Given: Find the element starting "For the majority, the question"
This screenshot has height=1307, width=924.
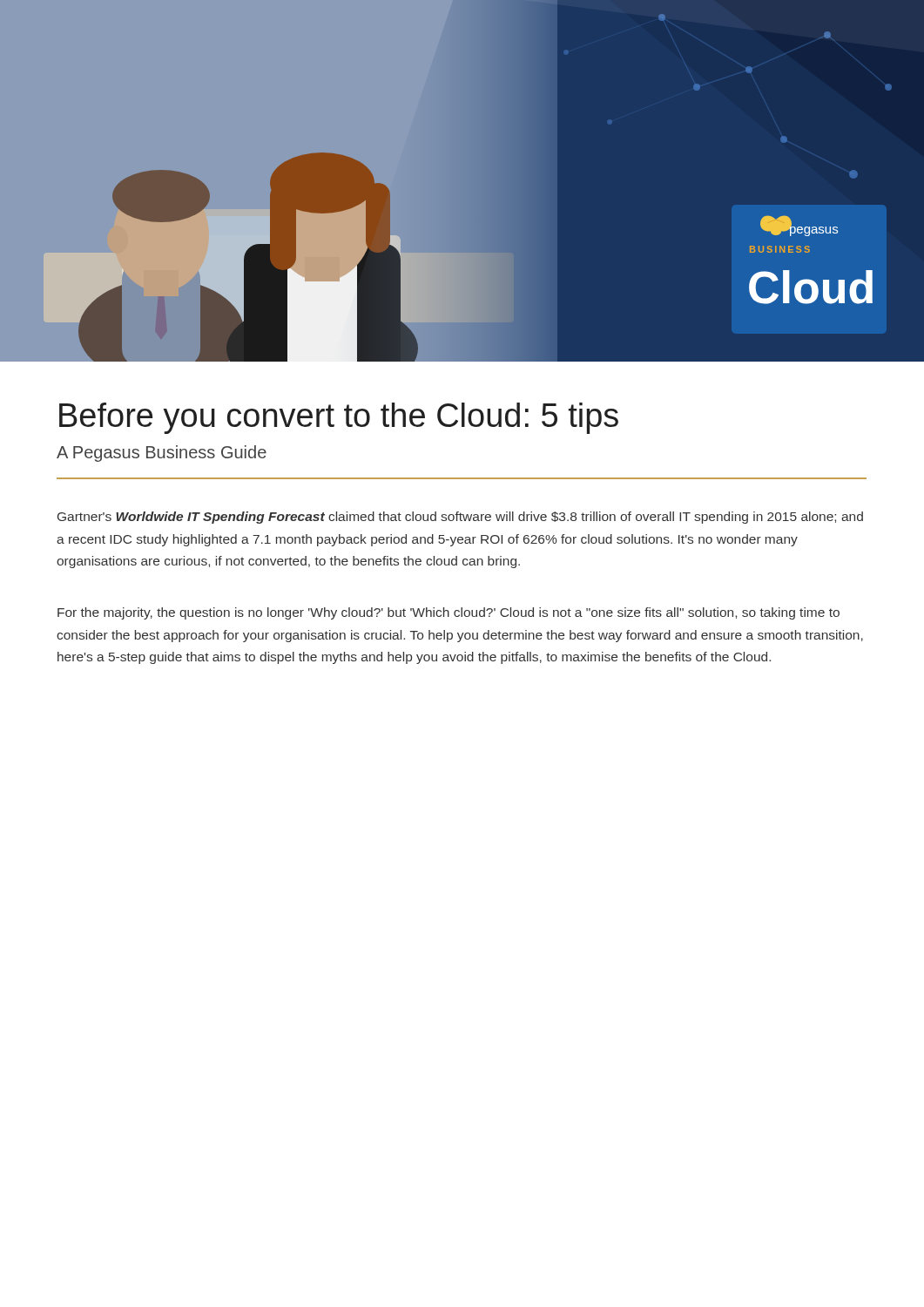Looking at the screenshot, I should 462,635.
